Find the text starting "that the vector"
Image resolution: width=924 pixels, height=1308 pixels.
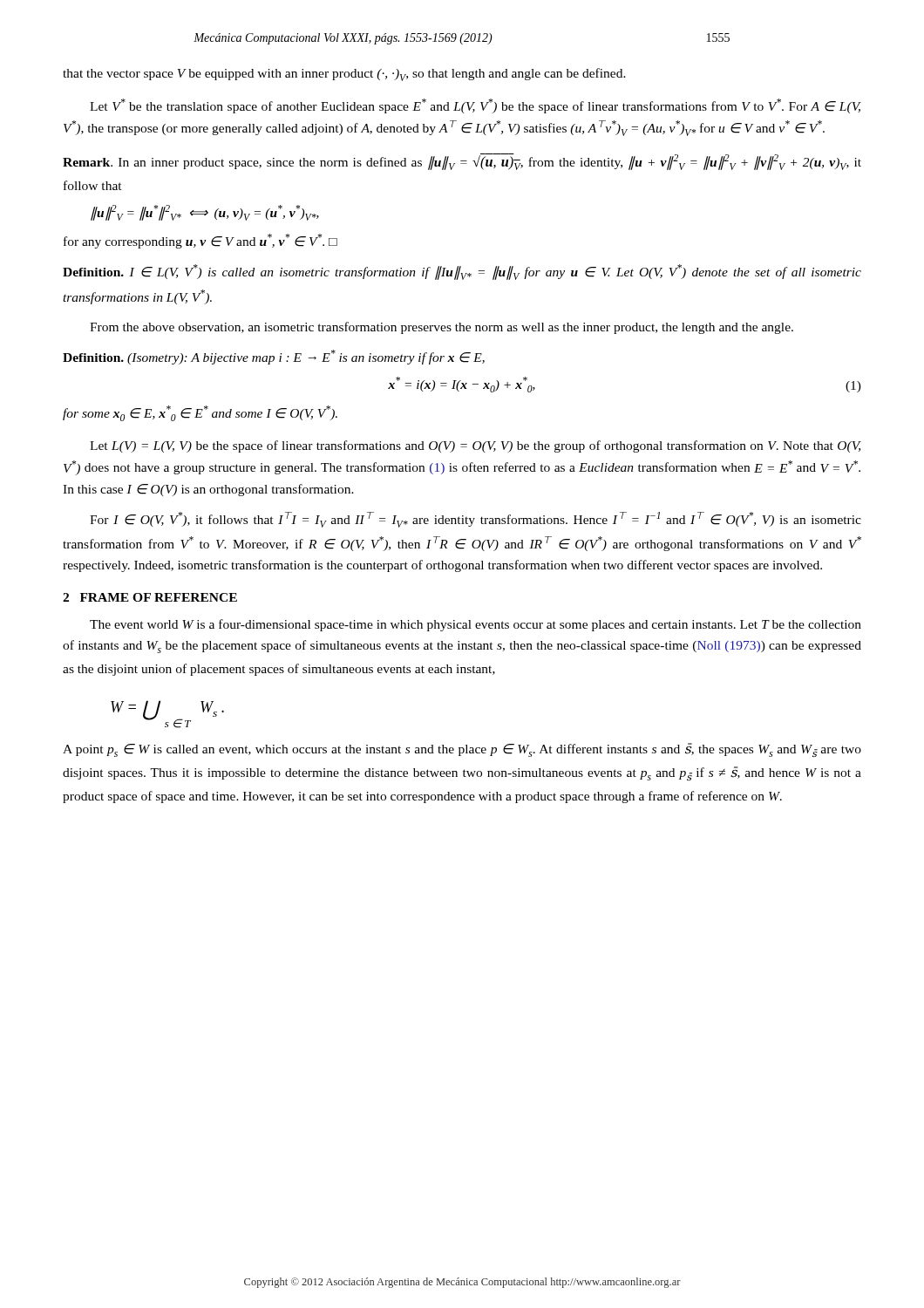point(344,75)
